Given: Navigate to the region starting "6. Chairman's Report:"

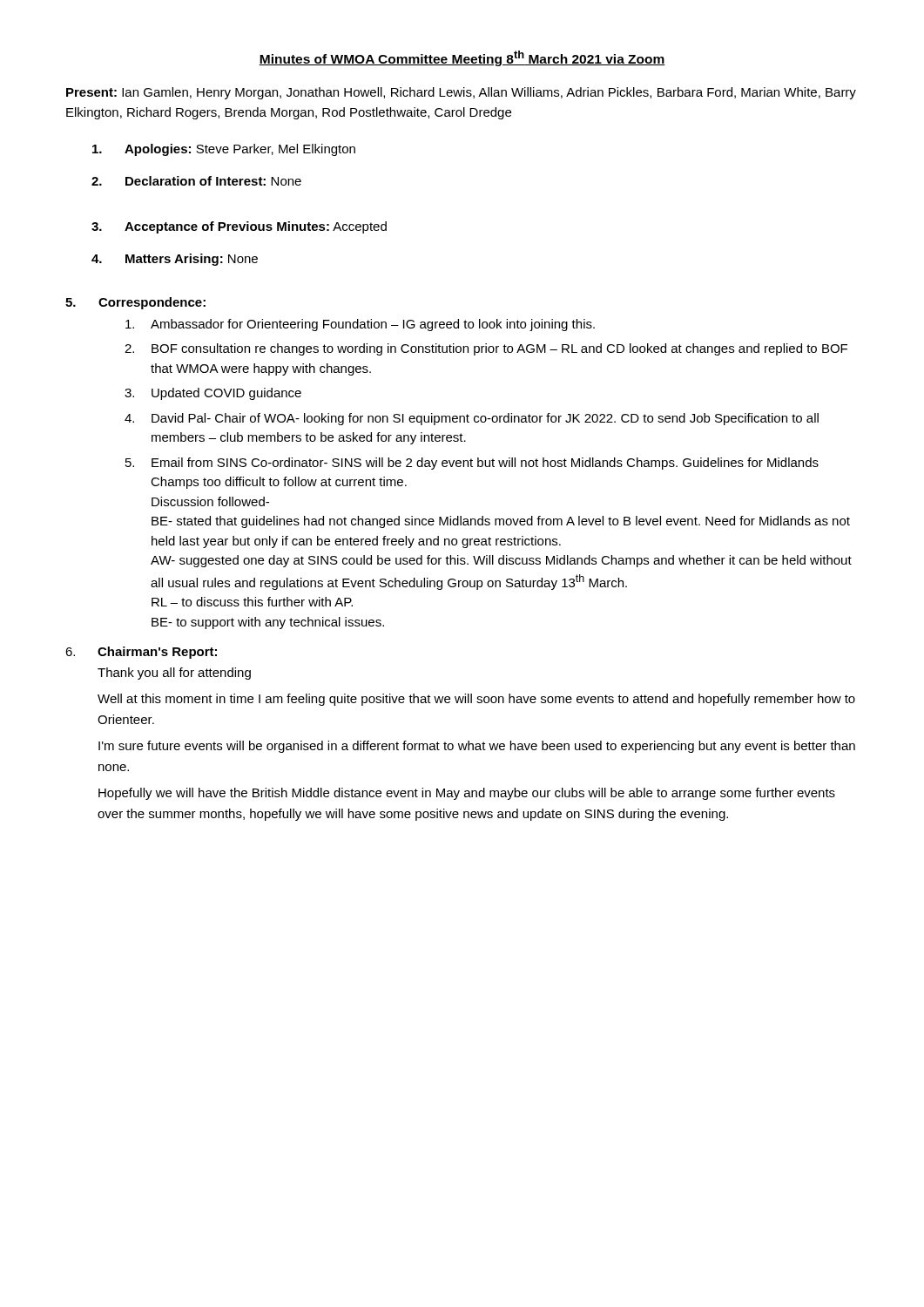Looking at the screenshot, I should [x=142, y=651].
